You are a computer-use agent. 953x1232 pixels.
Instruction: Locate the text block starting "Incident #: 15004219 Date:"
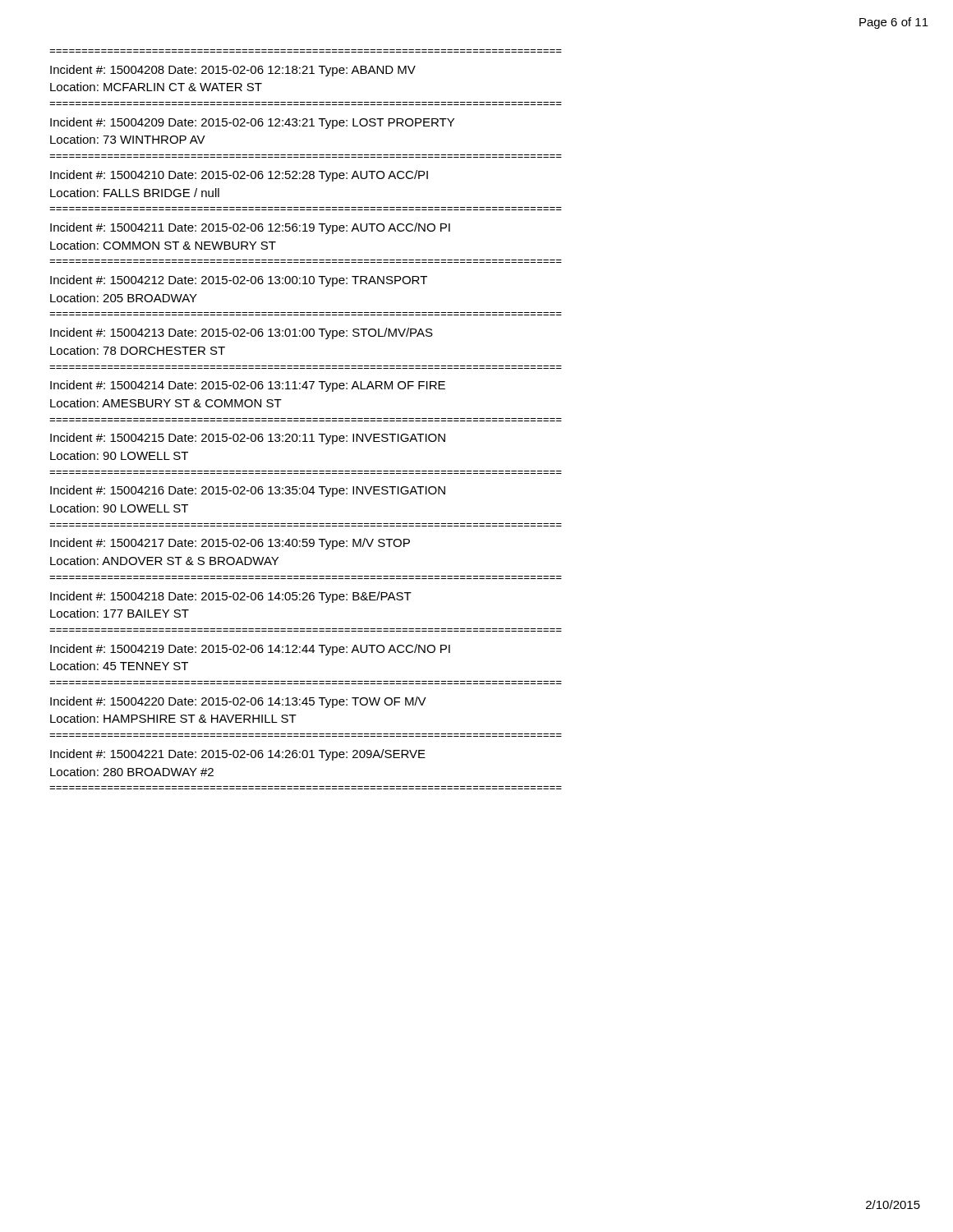[250, 657]
